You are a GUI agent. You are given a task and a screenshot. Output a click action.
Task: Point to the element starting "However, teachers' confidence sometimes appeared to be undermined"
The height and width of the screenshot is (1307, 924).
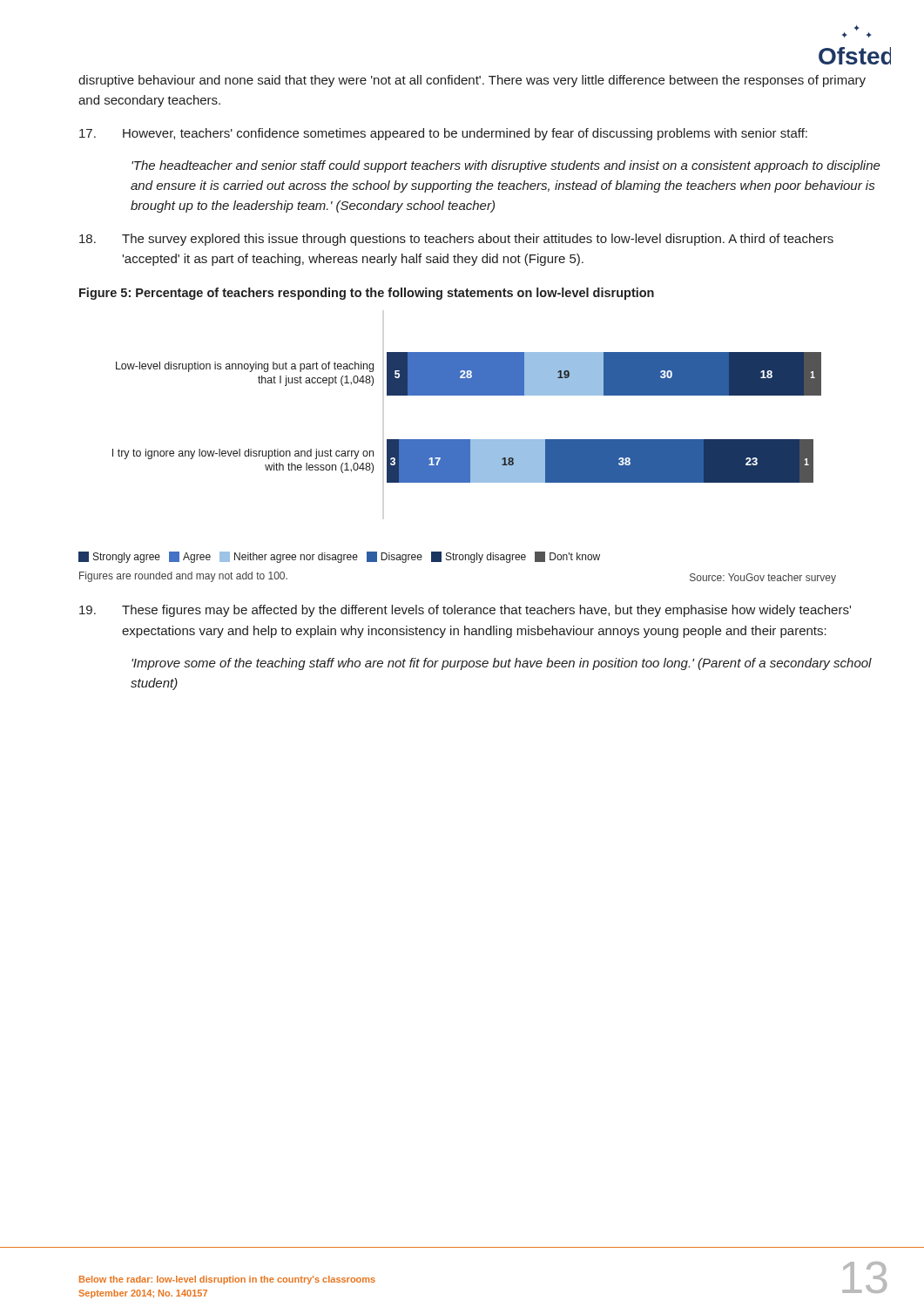tap(479, 133)
